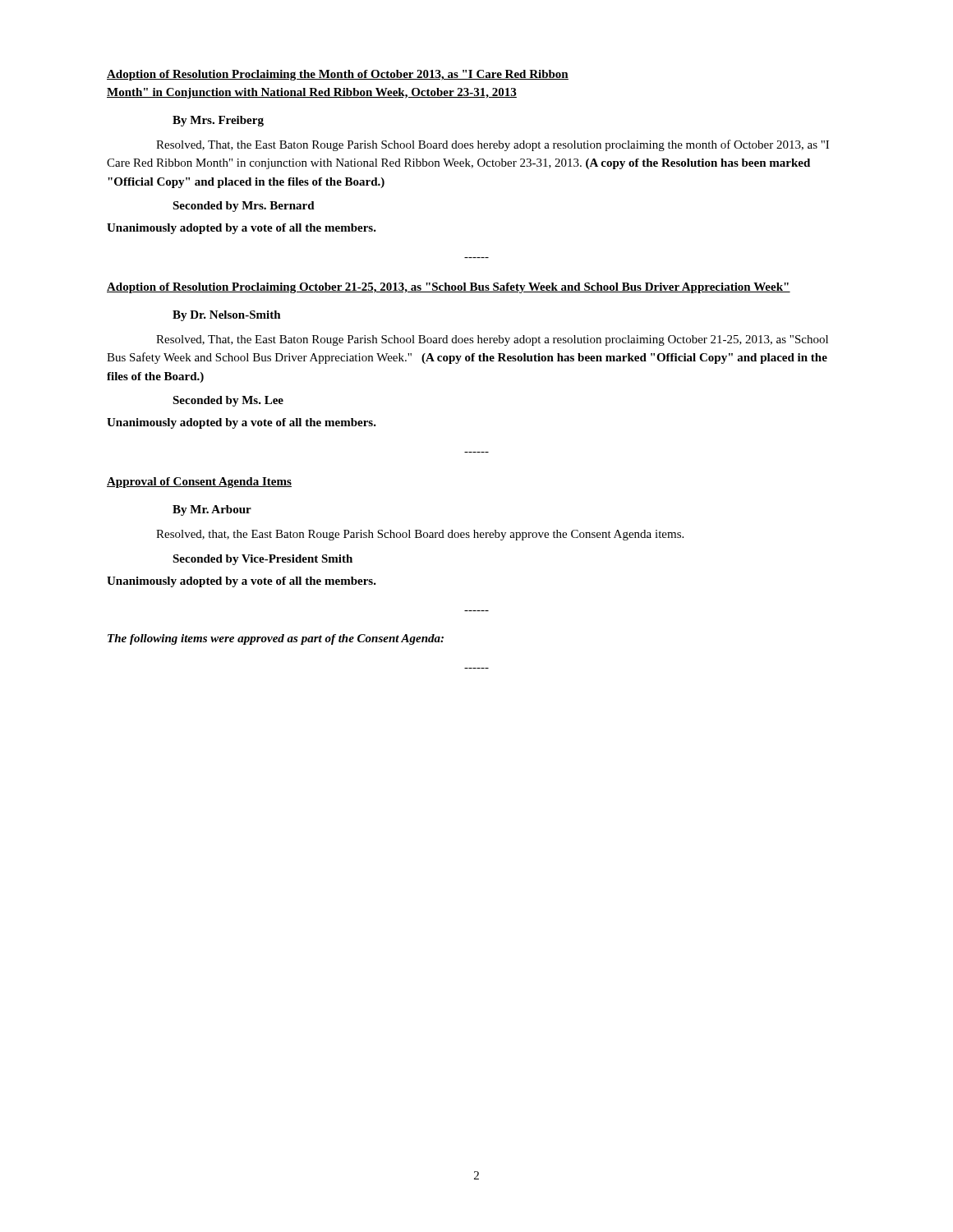
Task: Locate the section header that opens with "Approval of Consent"
Action: click(x=199, y=482)
